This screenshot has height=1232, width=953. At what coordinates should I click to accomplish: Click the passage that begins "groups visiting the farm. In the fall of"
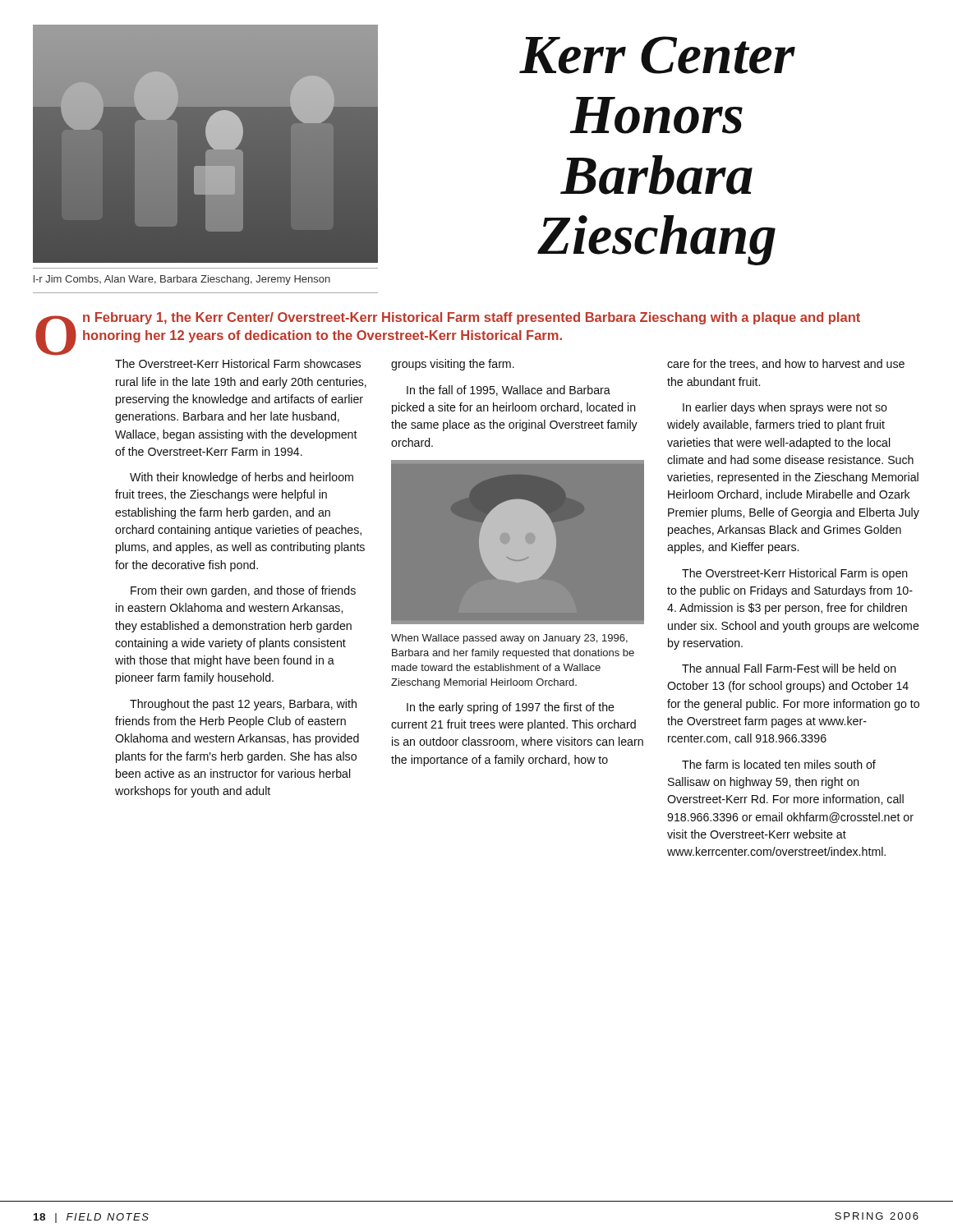518,562
